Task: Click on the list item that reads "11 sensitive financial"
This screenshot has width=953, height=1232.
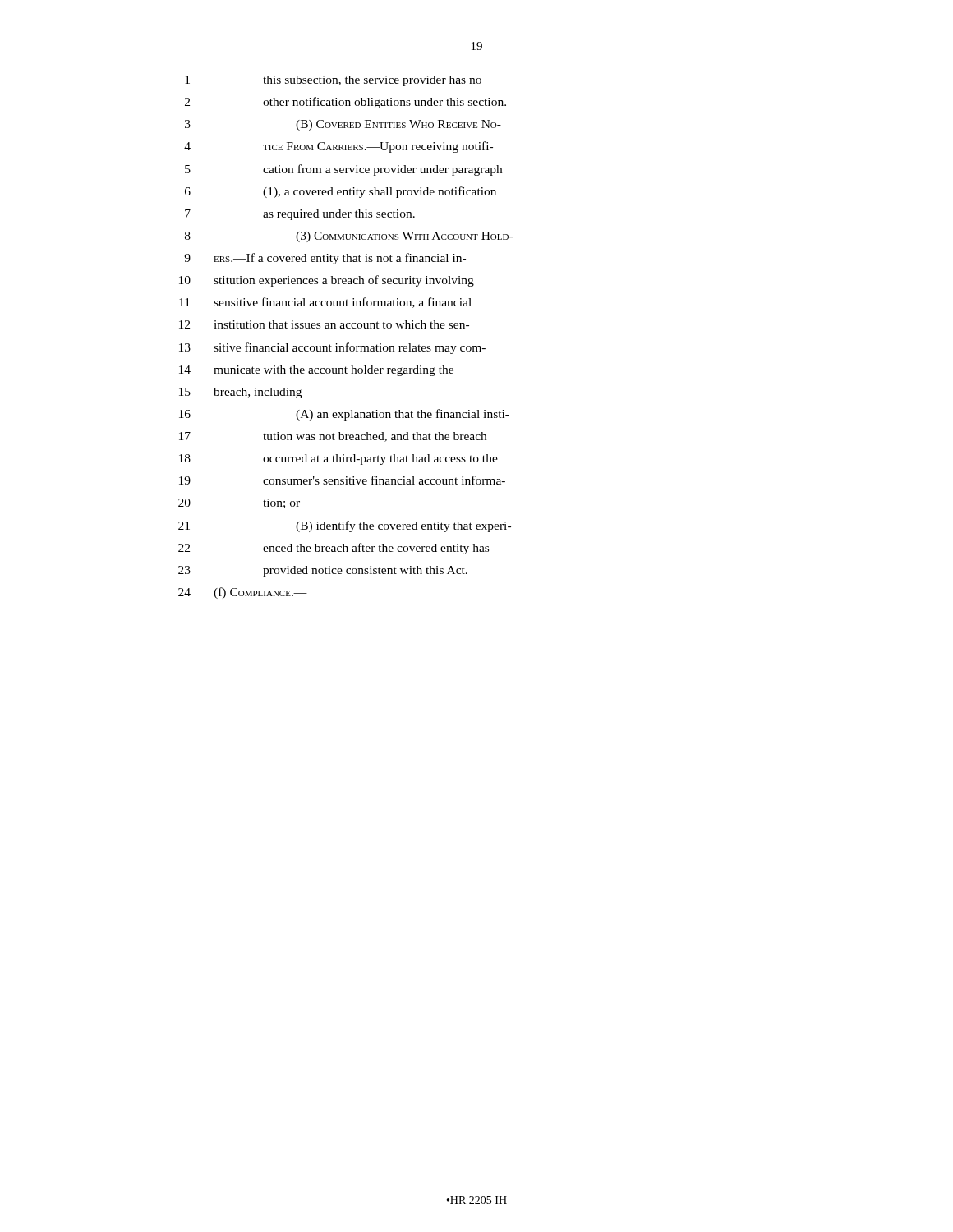Action: (x=325, y=303)
